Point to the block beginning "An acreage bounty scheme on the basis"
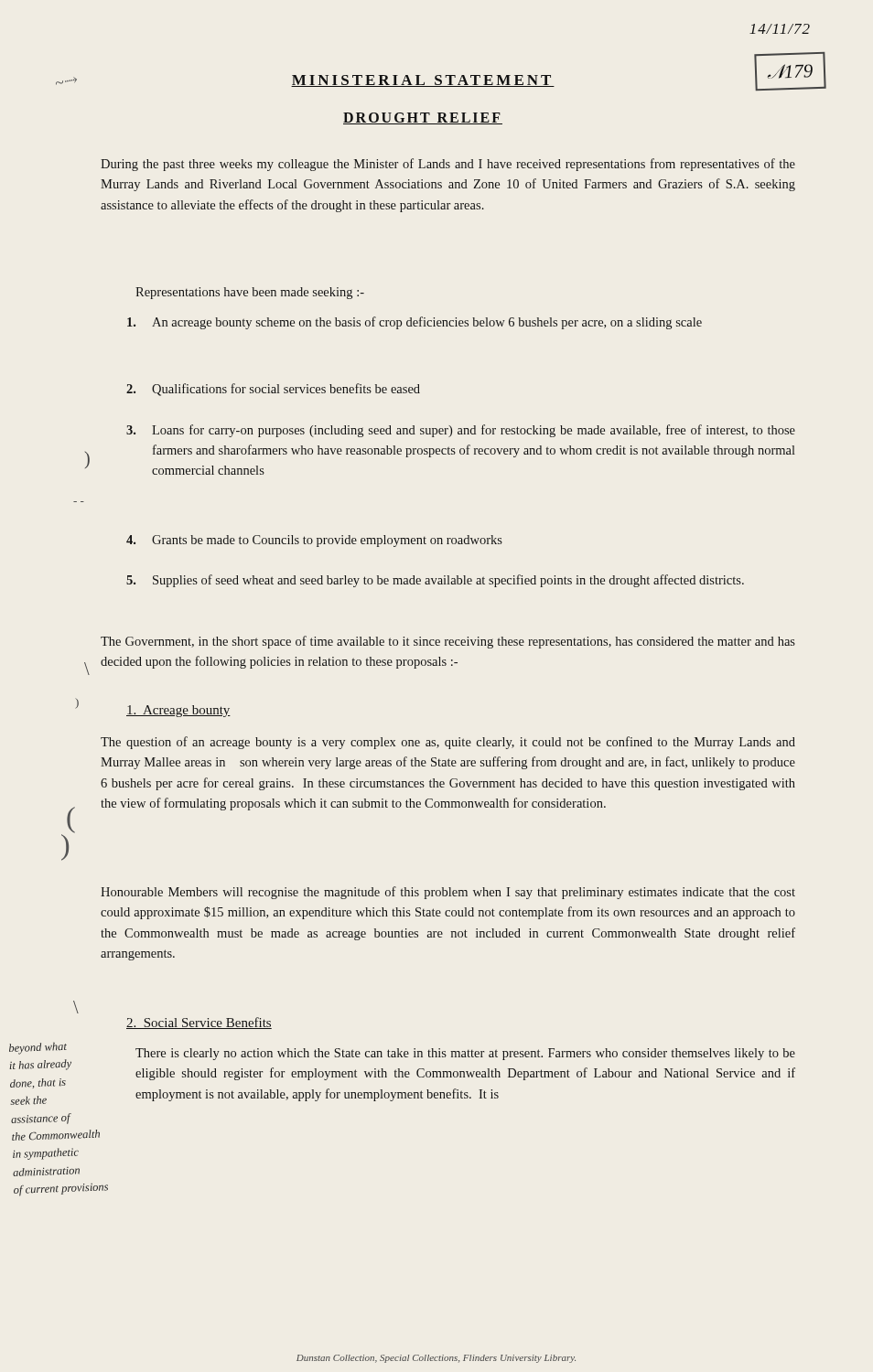Viewport: 873px width, 1372px height. click(x=414, y=323)
